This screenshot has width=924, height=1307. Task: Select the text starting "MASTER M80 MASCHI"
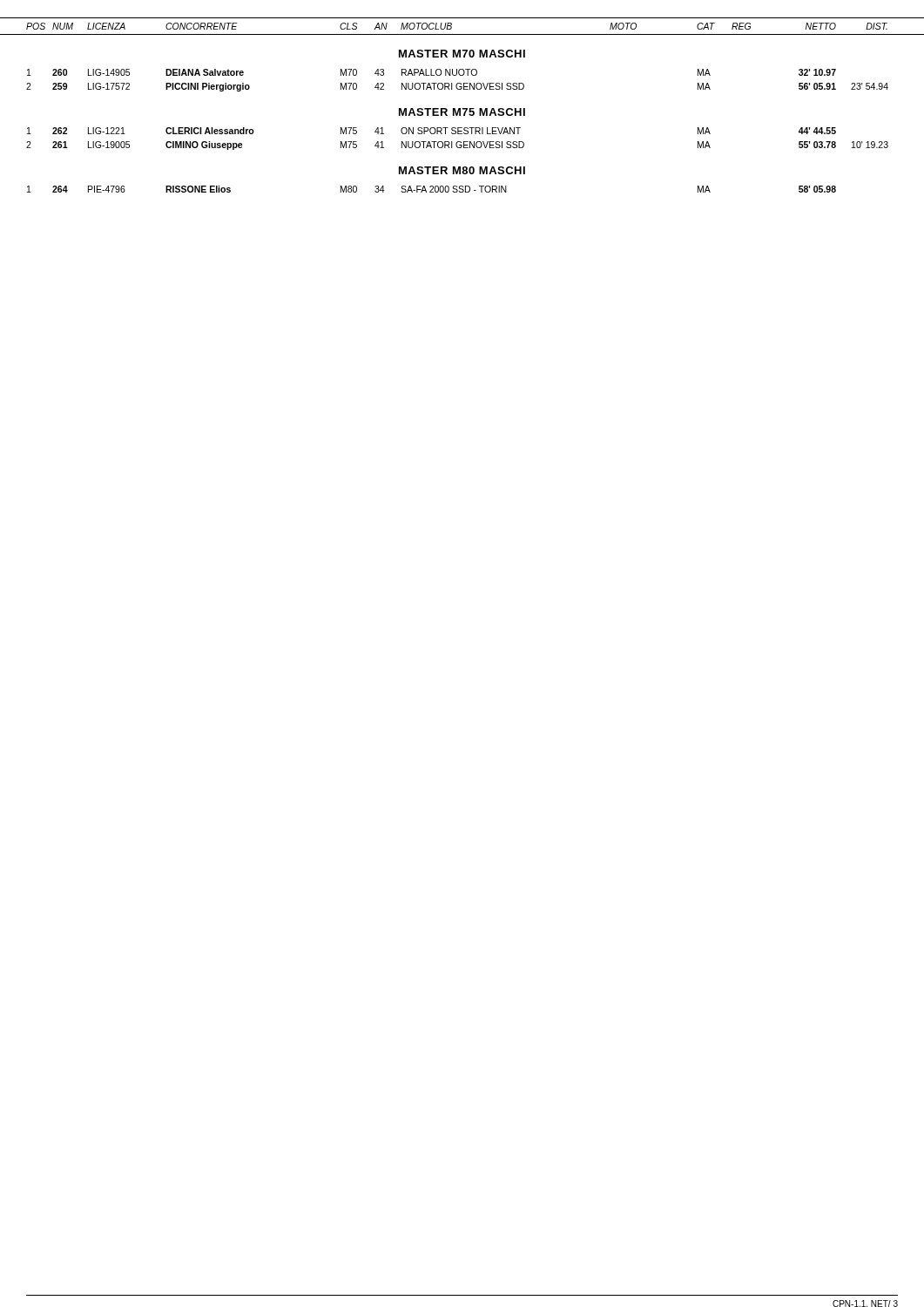pos(462,170)
